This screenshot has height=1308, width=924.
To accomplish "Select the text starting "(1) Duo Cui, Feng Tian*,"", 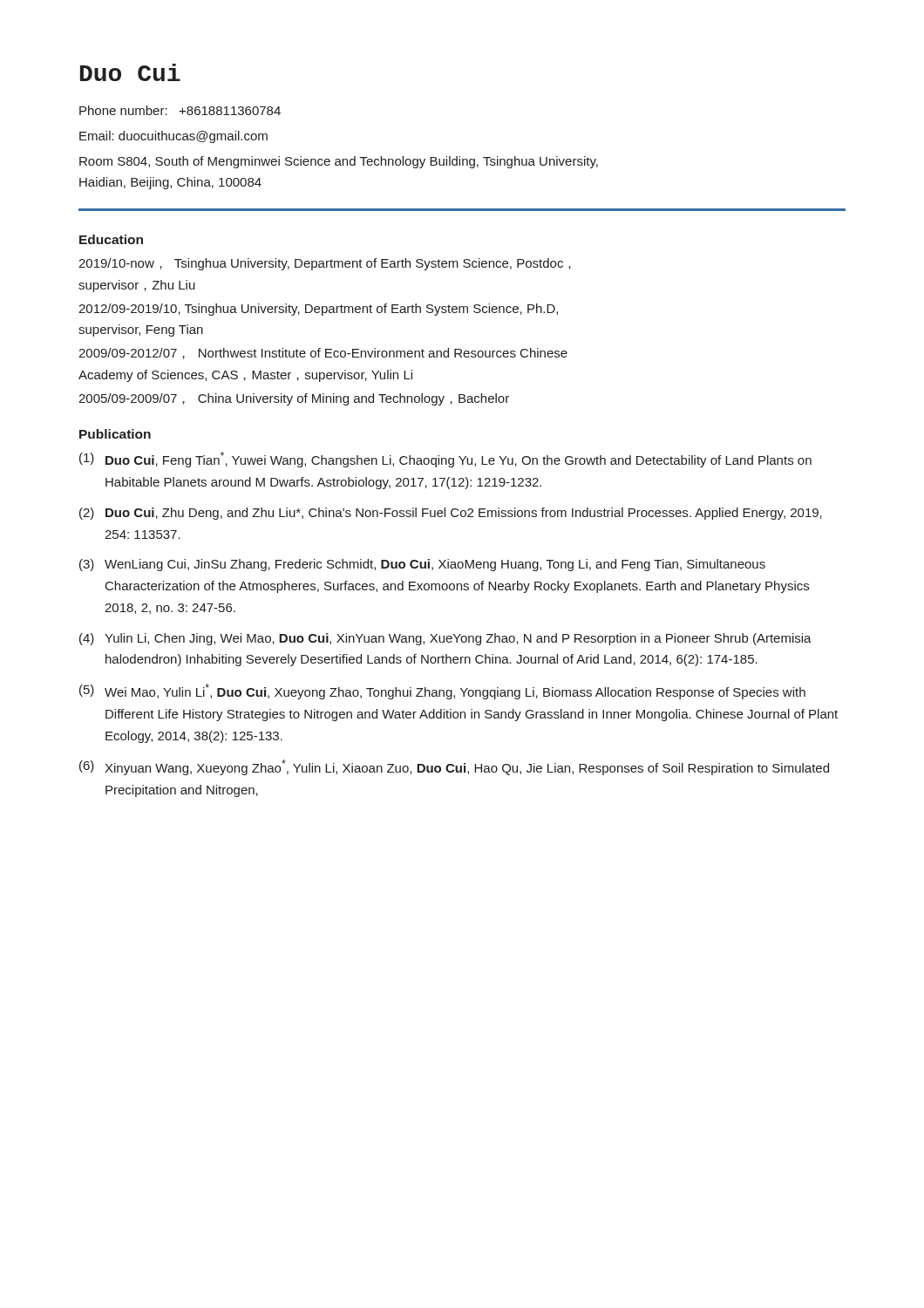I will point(462,470).
